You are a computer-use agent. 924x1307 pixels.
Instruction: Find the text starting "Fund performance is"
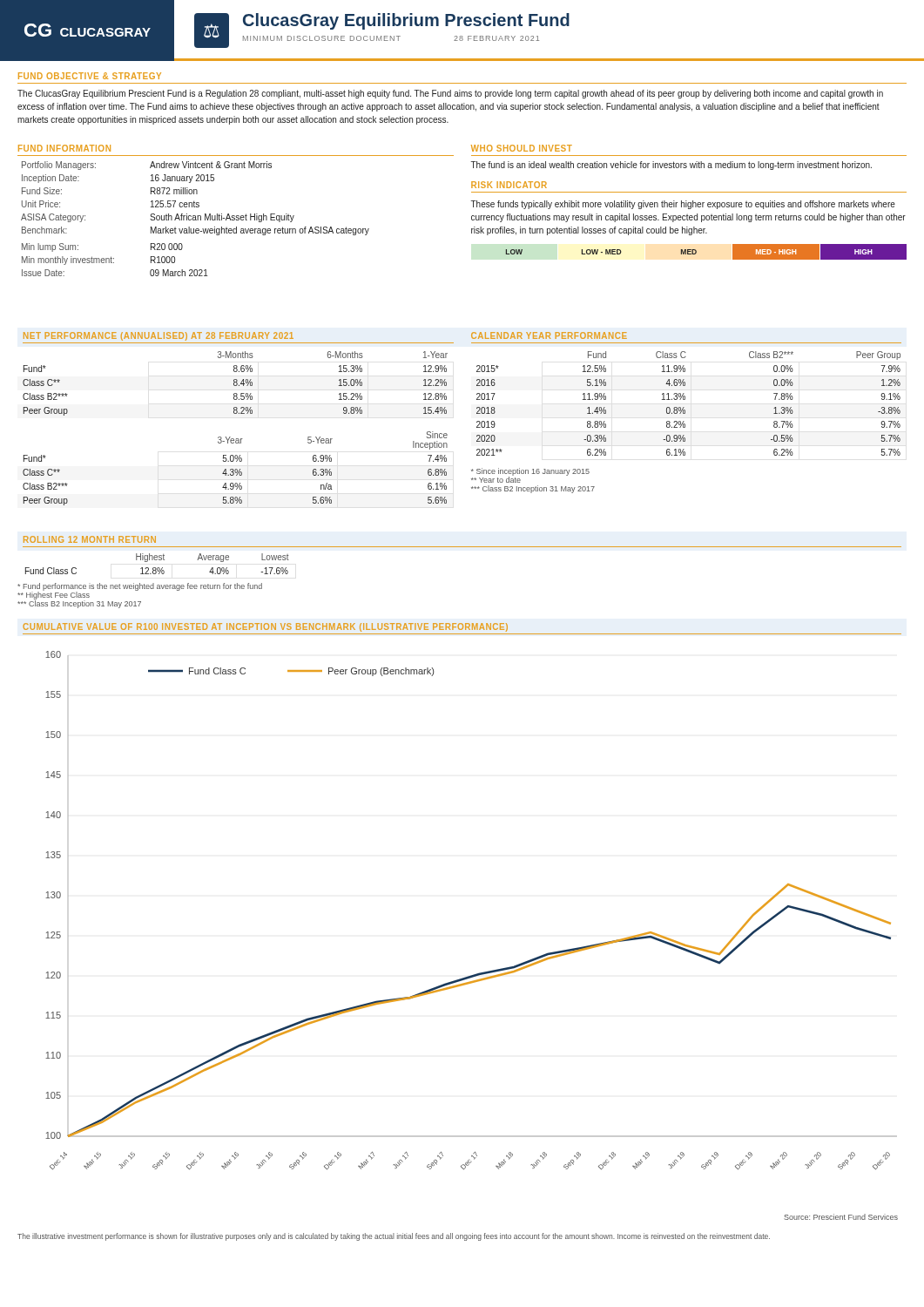[x=140, y=595]
